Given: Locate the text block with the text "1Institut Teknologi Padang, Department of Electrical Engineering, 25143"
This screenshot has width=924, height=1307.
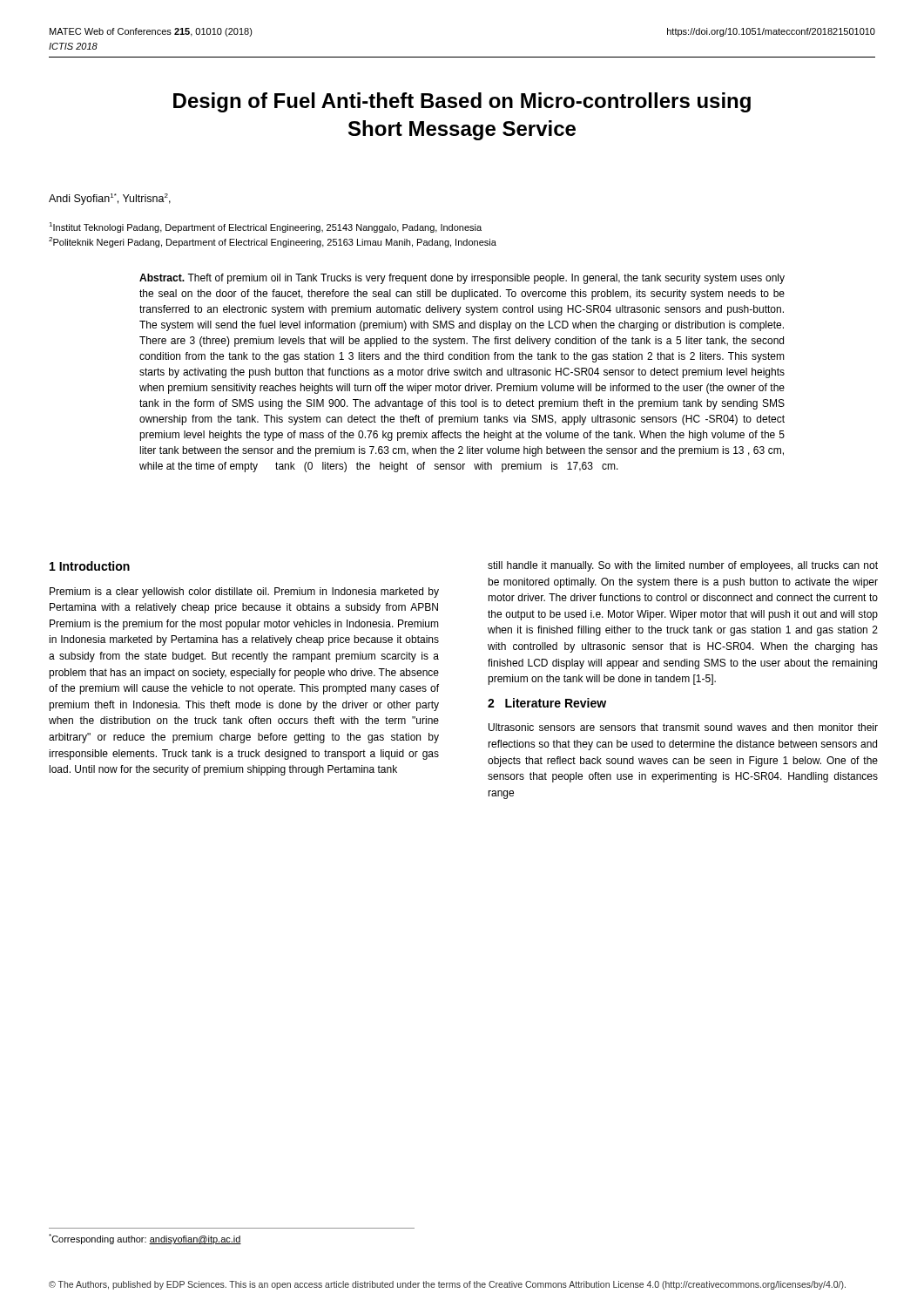Looking at the screenshot, I should pyautogui.click(x=273, y=234).
